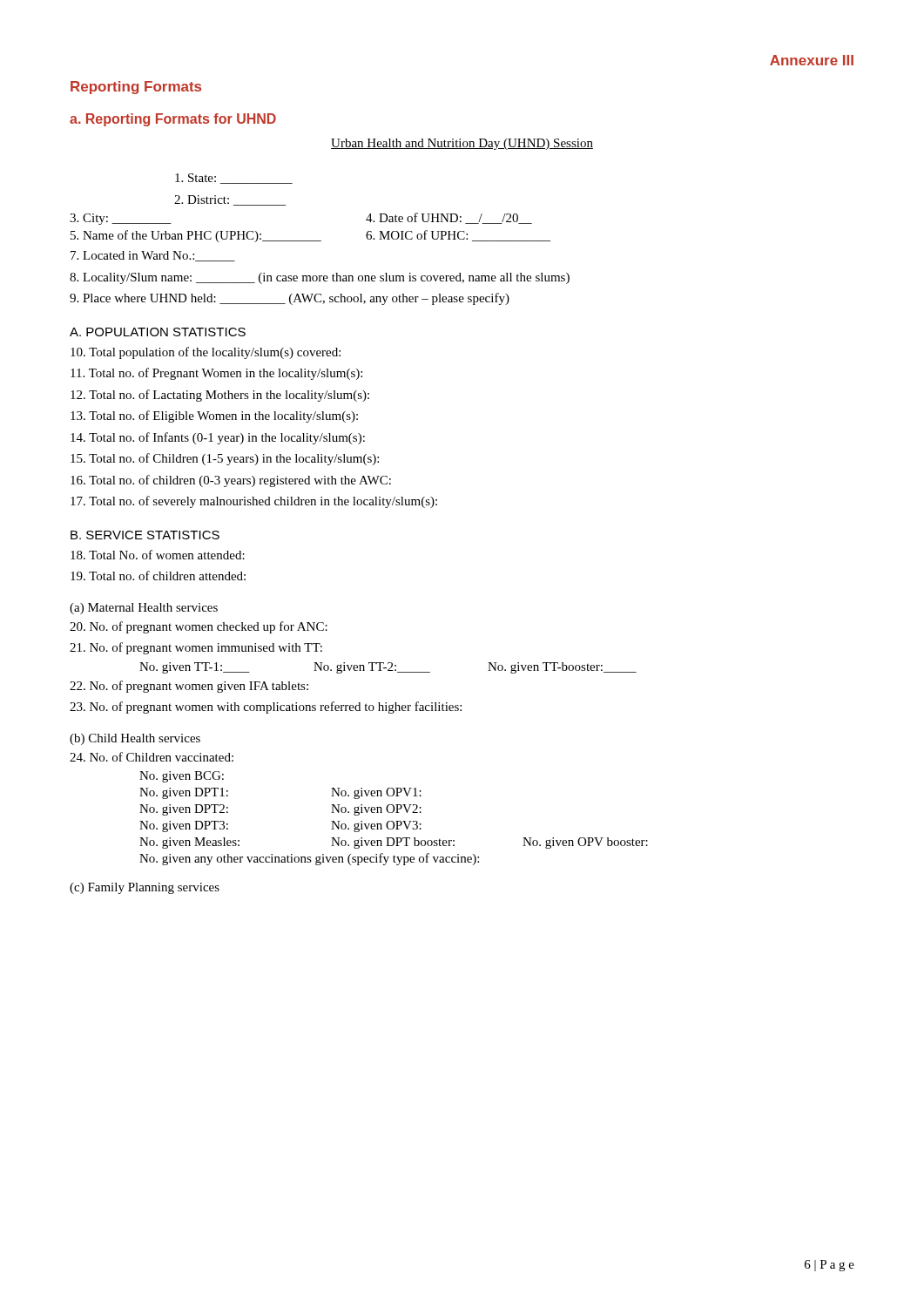This screenshot has height=1307, width=924.
Task: Click on the passage starting "2. District: ________"
Action: (x=230, y=199)
